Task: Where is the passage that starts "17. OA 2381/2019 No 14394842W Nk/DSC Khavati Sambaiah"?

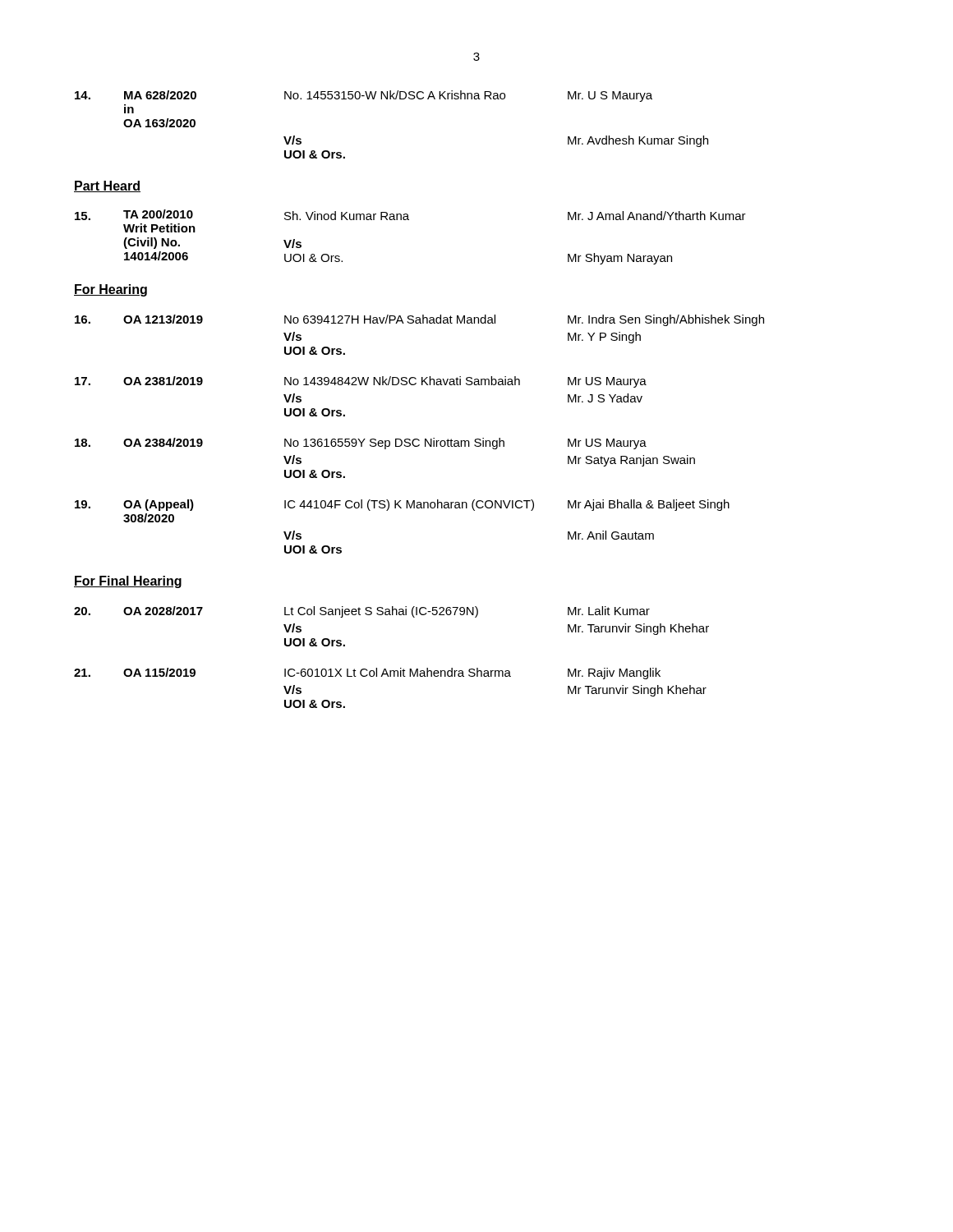Action: (476, 395)
